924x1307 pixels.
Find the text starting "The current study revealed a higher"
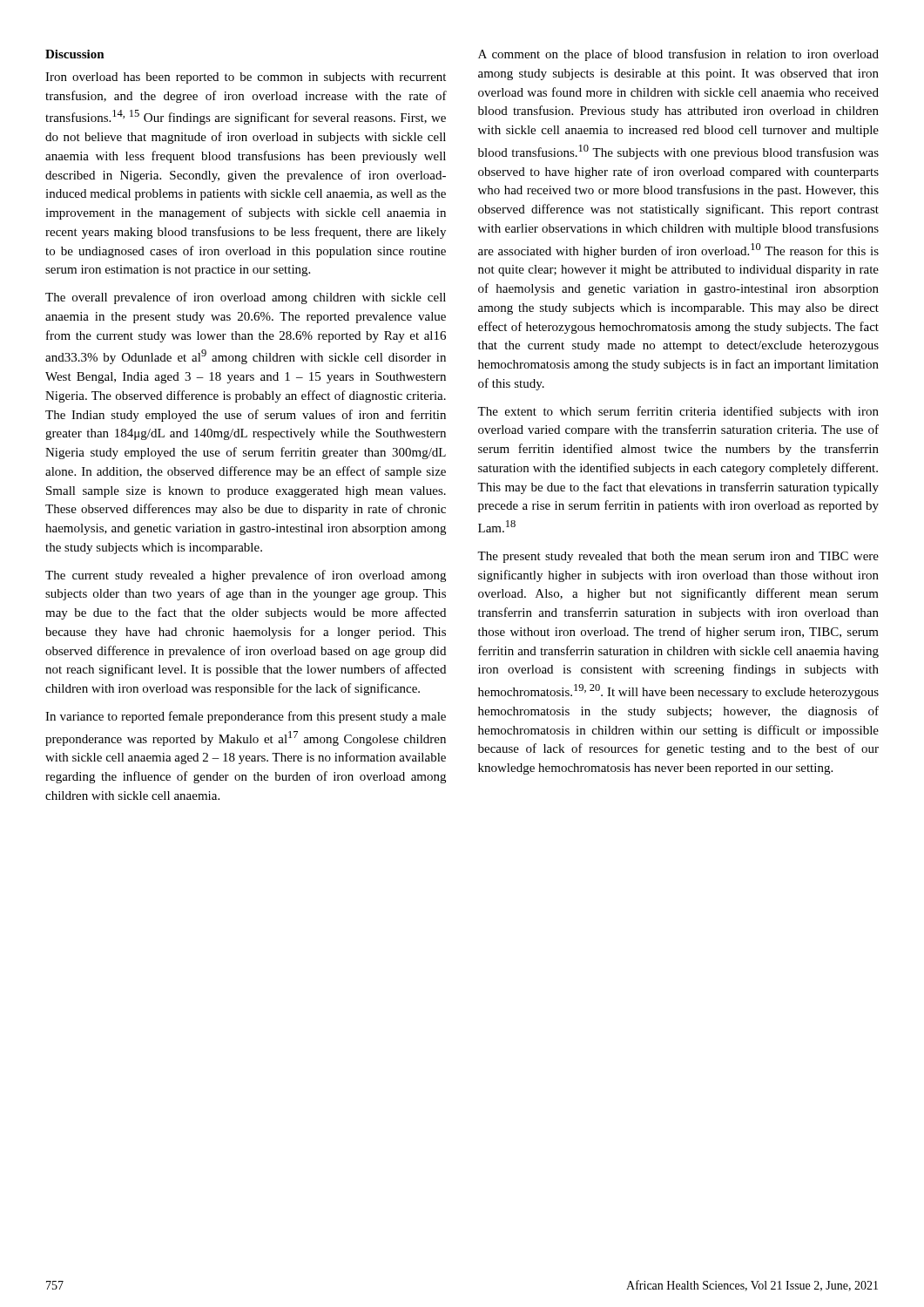(x=246, y=632)
